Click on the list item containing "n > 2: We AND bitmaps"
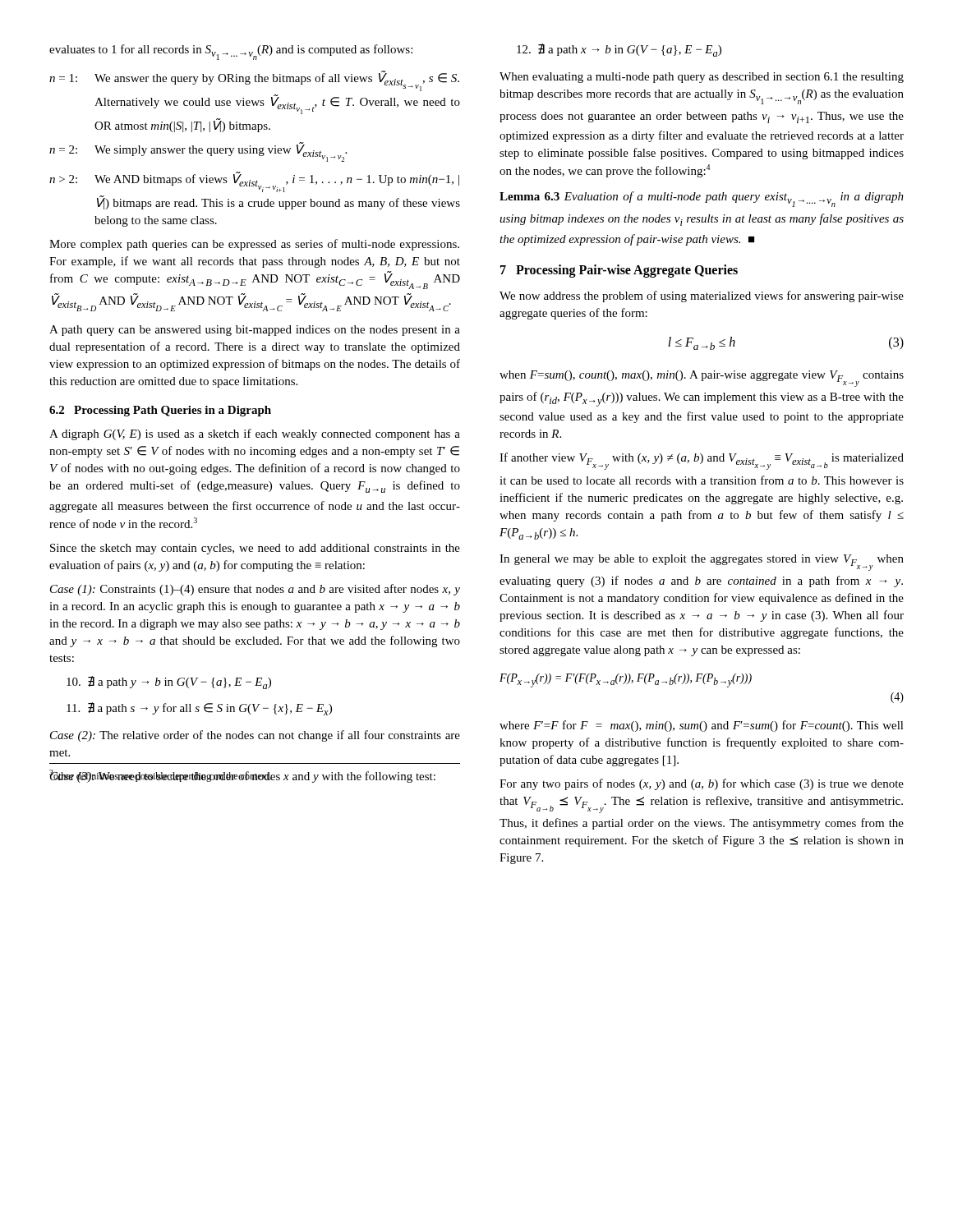953x1232 pixels. (255, 200)
